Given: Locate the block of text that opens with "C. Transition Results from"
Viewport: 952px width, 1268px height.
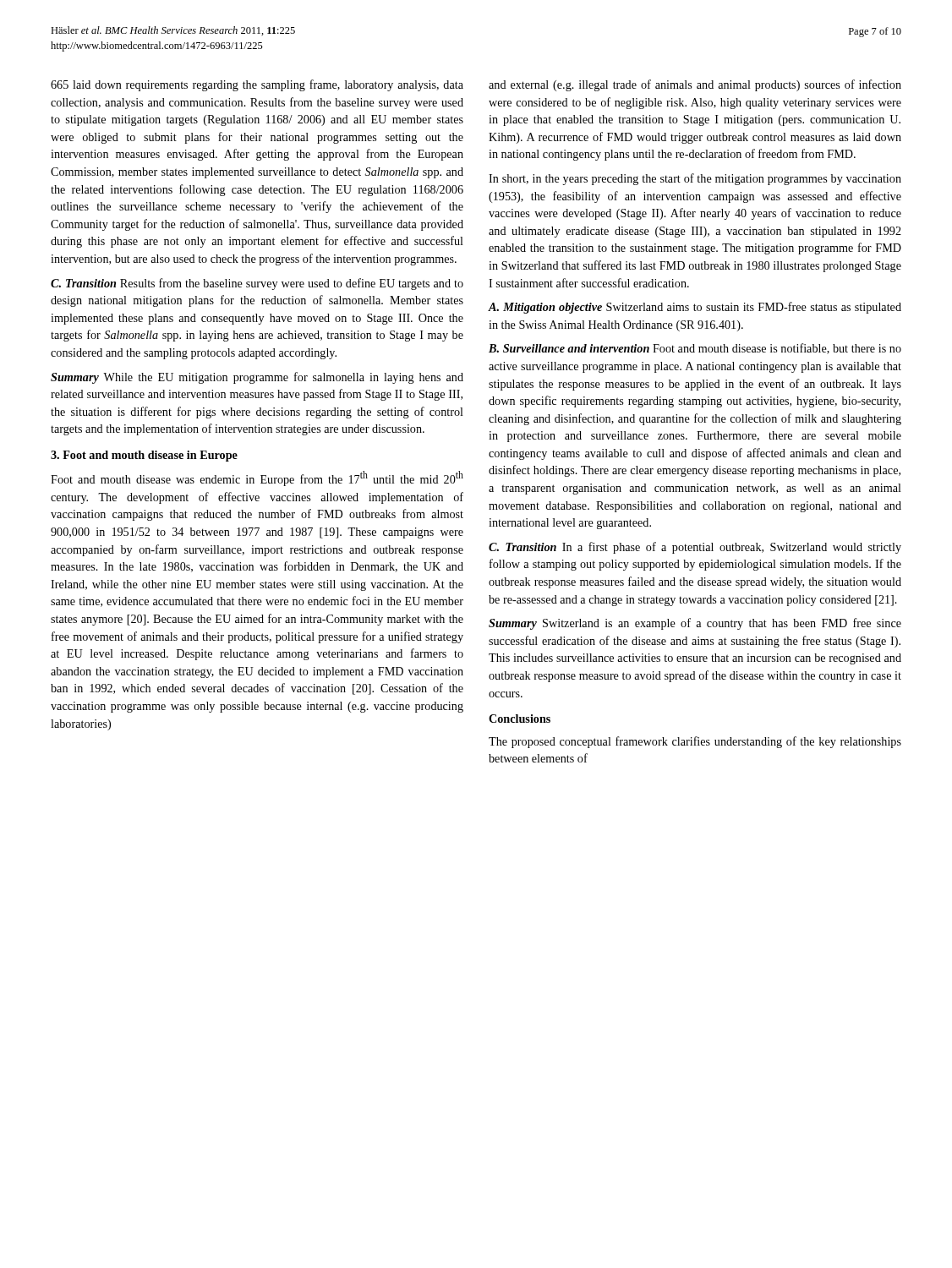Looking at the screenshot, I should tap(257, 318).
